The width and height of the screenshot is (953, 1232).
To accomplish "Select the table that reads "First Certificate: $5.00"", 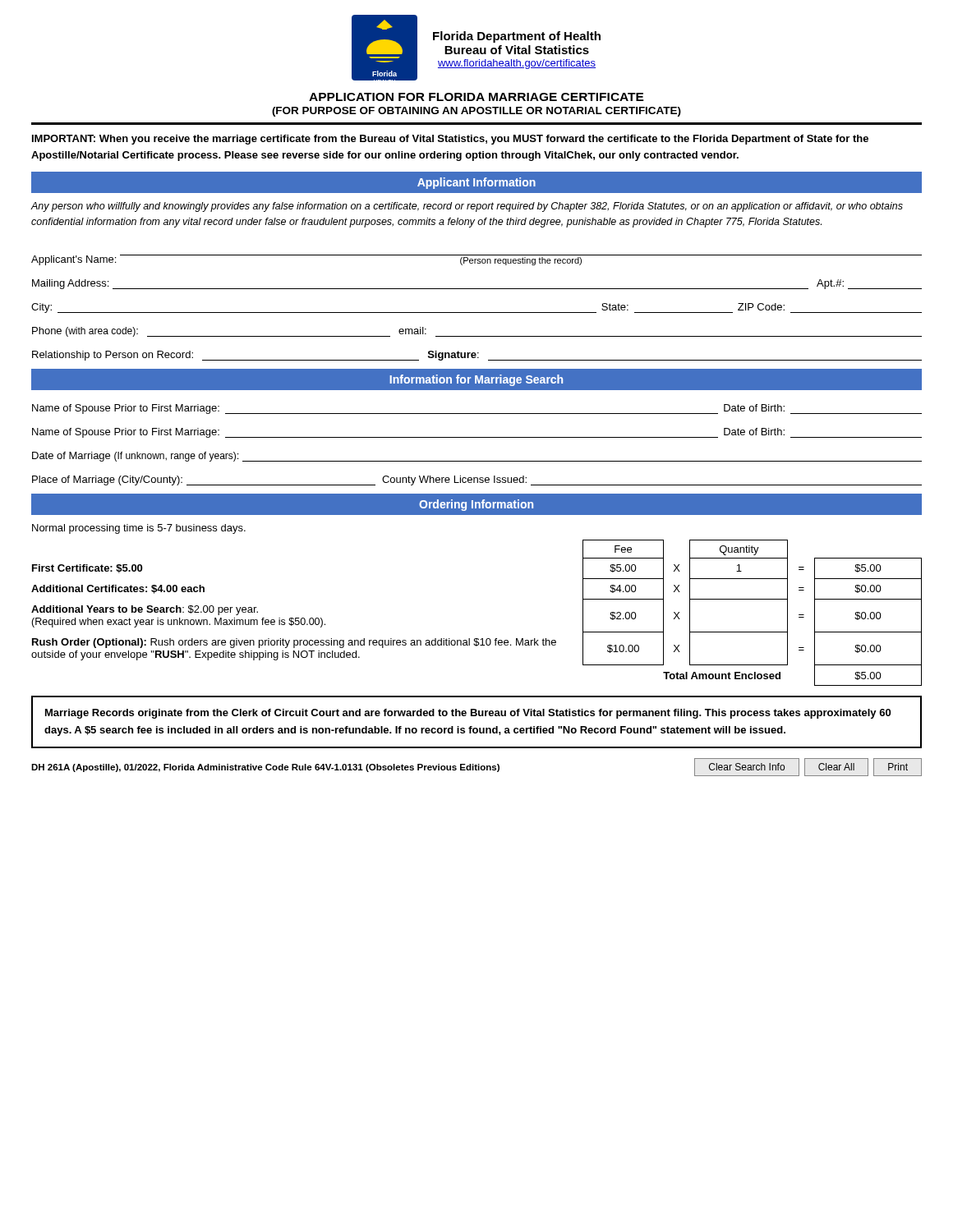I will point(476,613).
